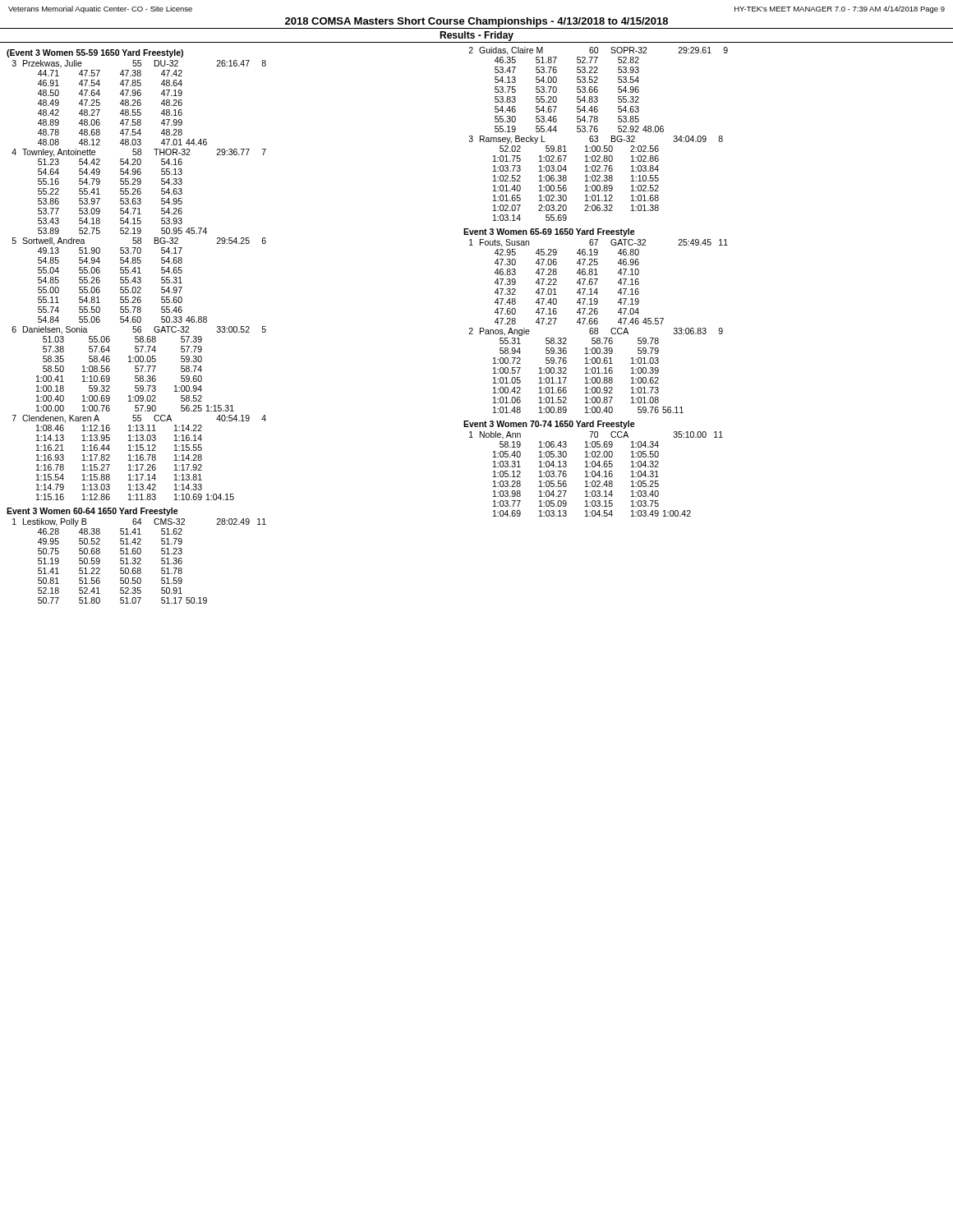
Task: Select the table that reads "1:00.42"
Action: [688, 474]
